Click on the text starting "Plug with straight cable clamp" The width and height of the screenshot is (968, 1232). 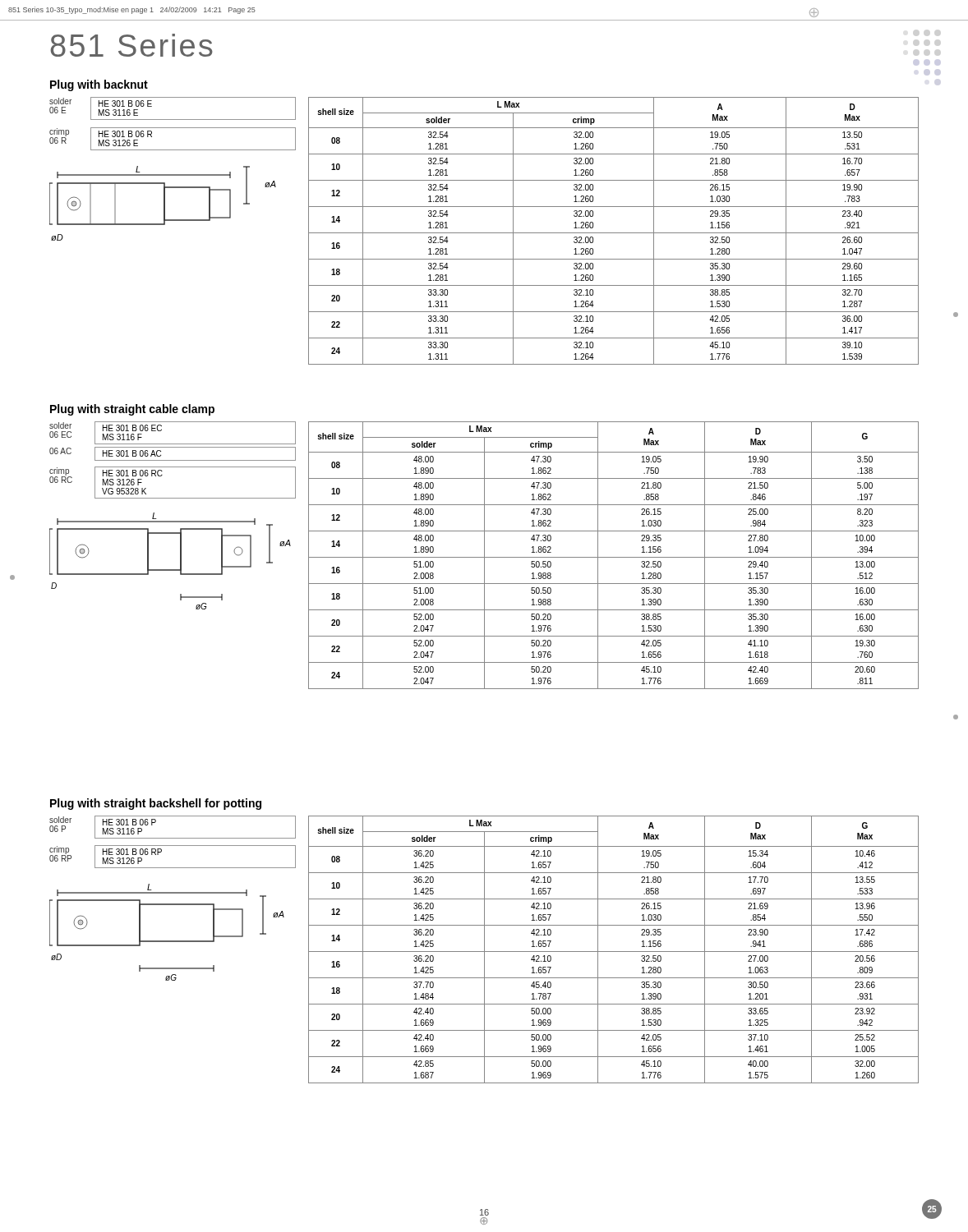click(x=132, y=409)
